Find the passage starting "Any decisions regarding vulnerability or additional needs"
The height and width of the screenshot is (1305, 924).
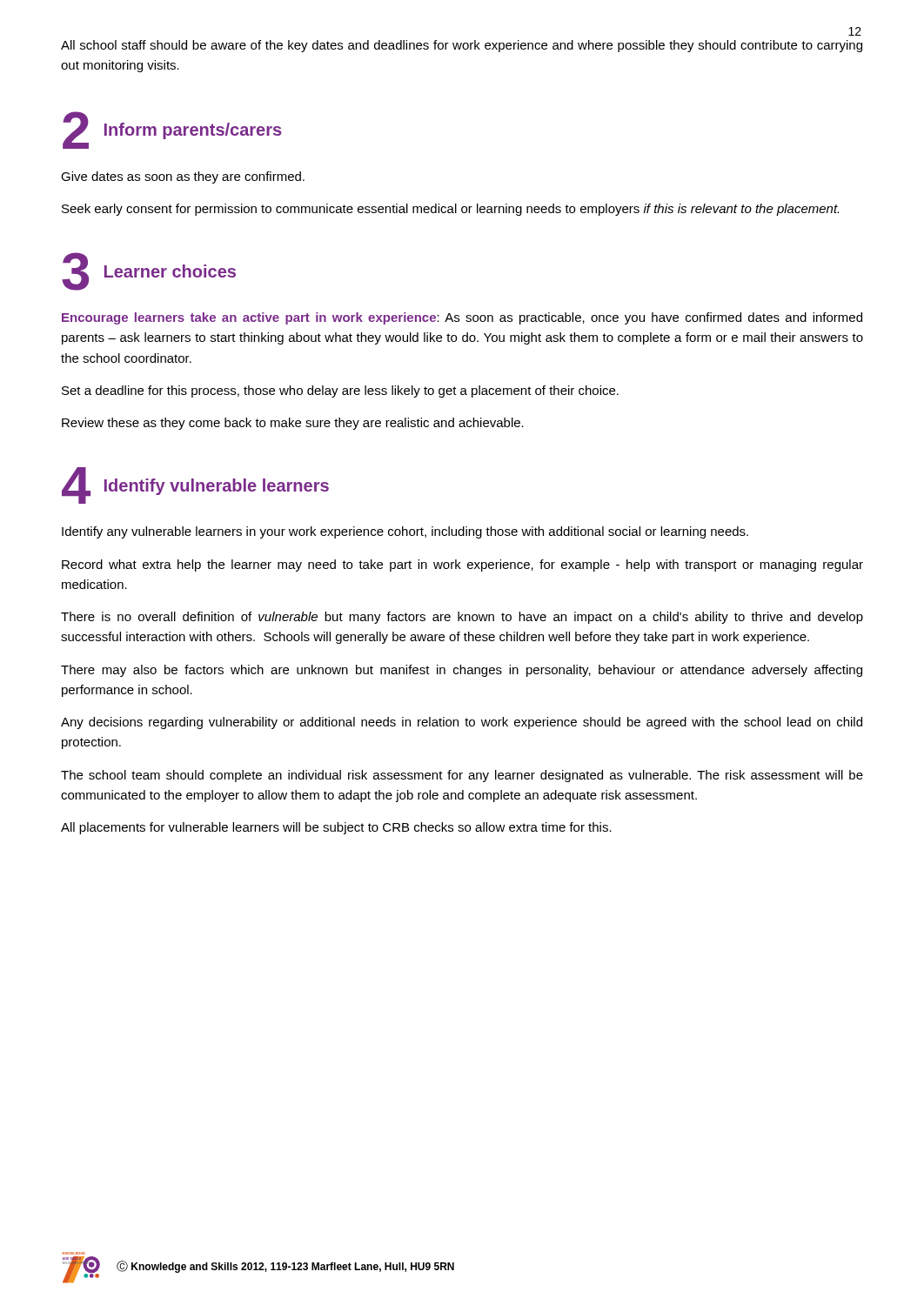click(462, 732)
